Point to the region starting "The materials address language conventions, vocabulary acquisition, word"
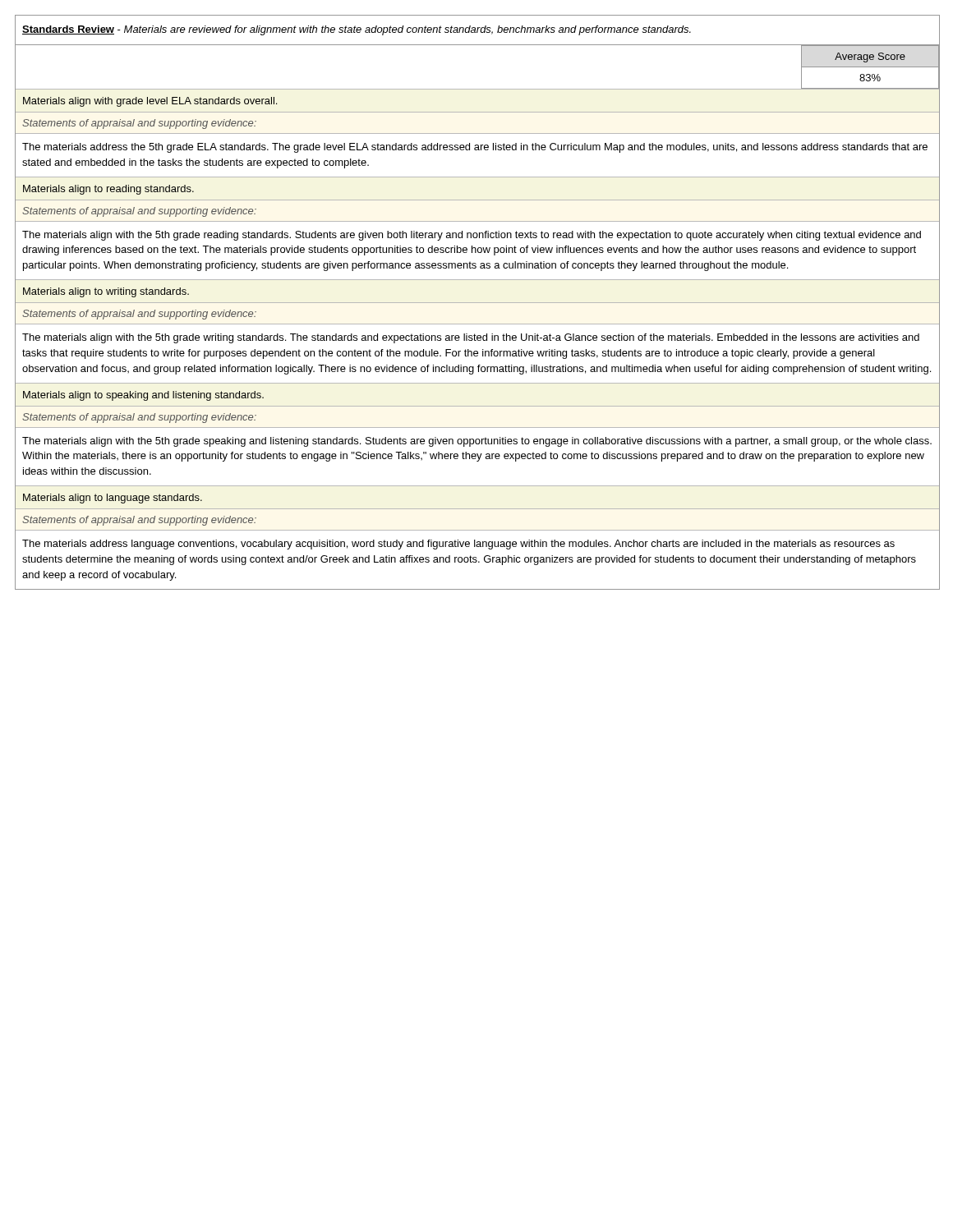Screen dimensions: 1232x953 pyautogui.click(x=469, y=559)
